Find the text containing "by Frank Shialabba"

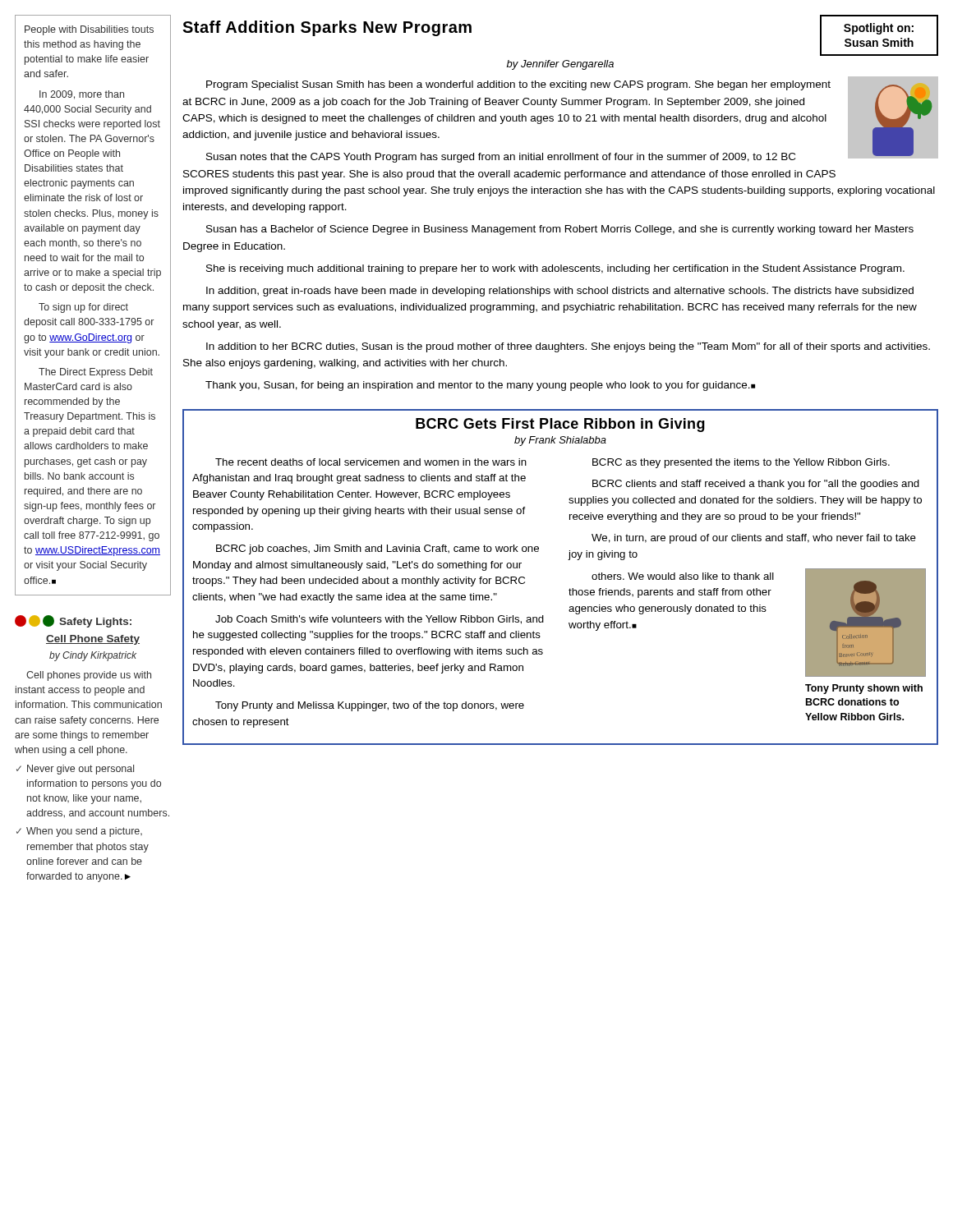[x=560, y=440]
